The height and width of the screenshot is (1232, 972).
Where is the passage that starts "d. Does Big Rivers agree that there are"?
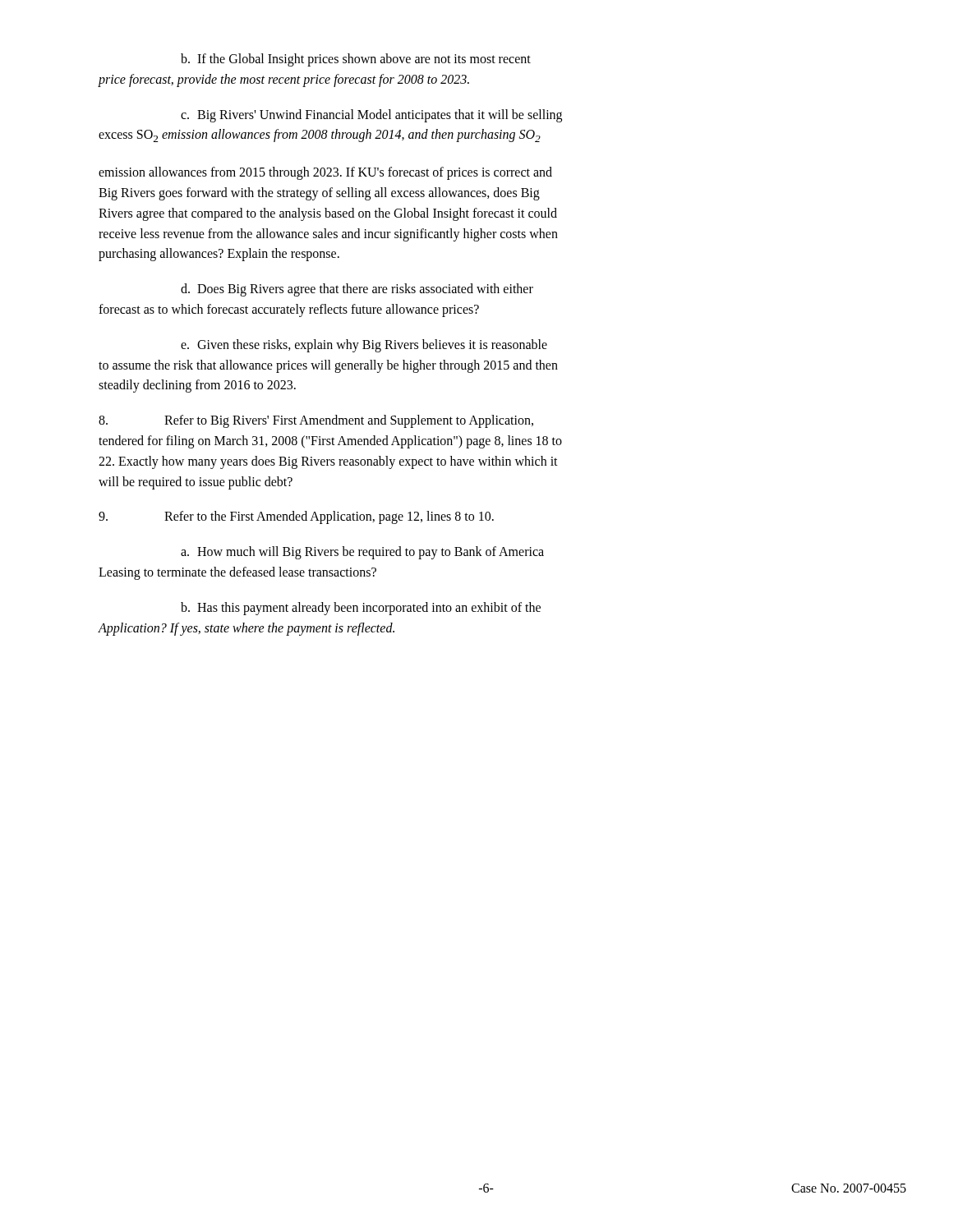click(x=502, y=300)
